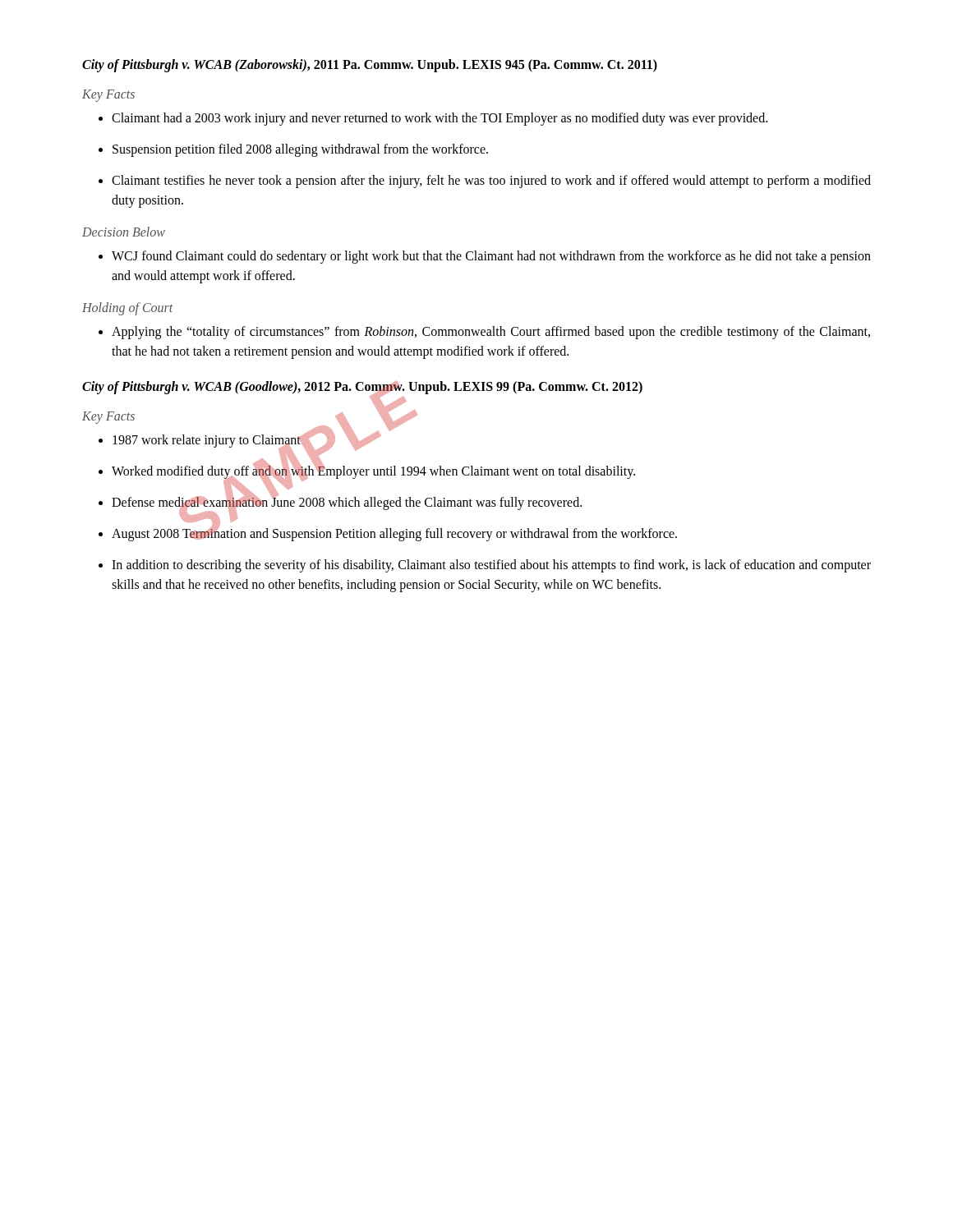Viewport: 953px width, 1232px height.
Task: Point to the text block starting "WCJ found Claimant could do"
Action: [x=476, y=266]
